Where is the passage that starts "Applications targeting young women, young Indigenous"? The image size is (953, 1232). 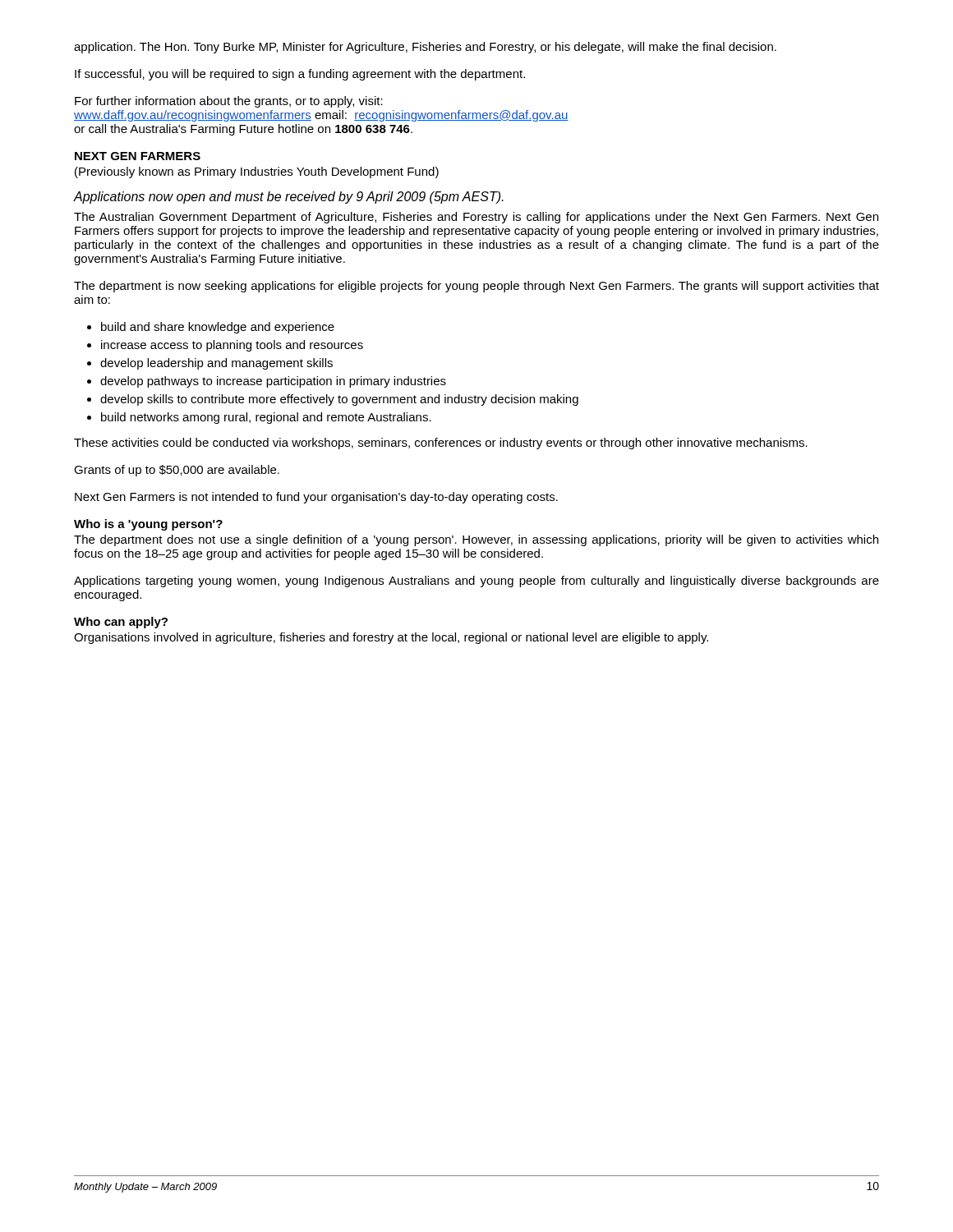476,587
